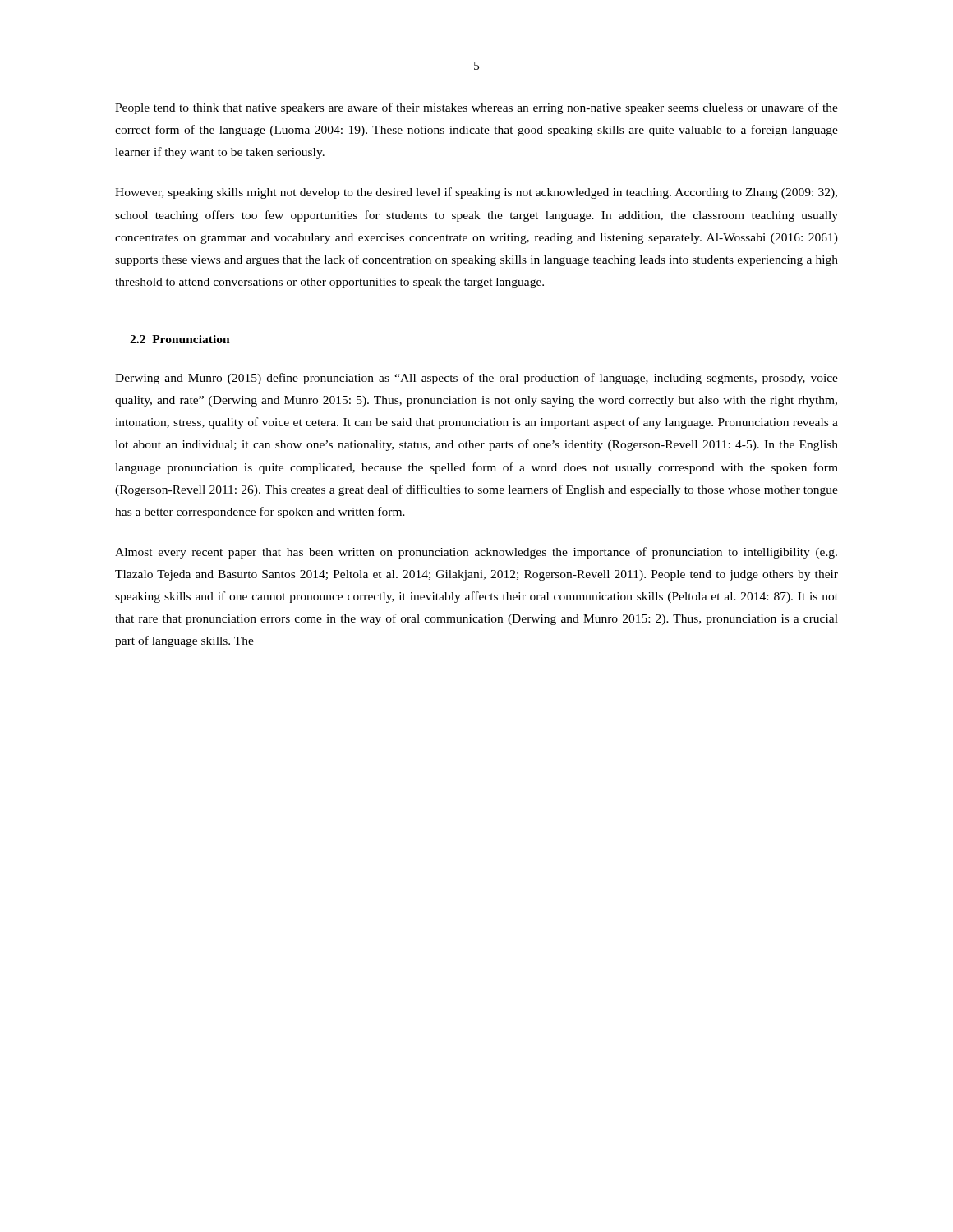Find the block on this page that starts "Almost every recent paper that has been written"
Viewport: 953px width, 1232px height.
point(476,596)
